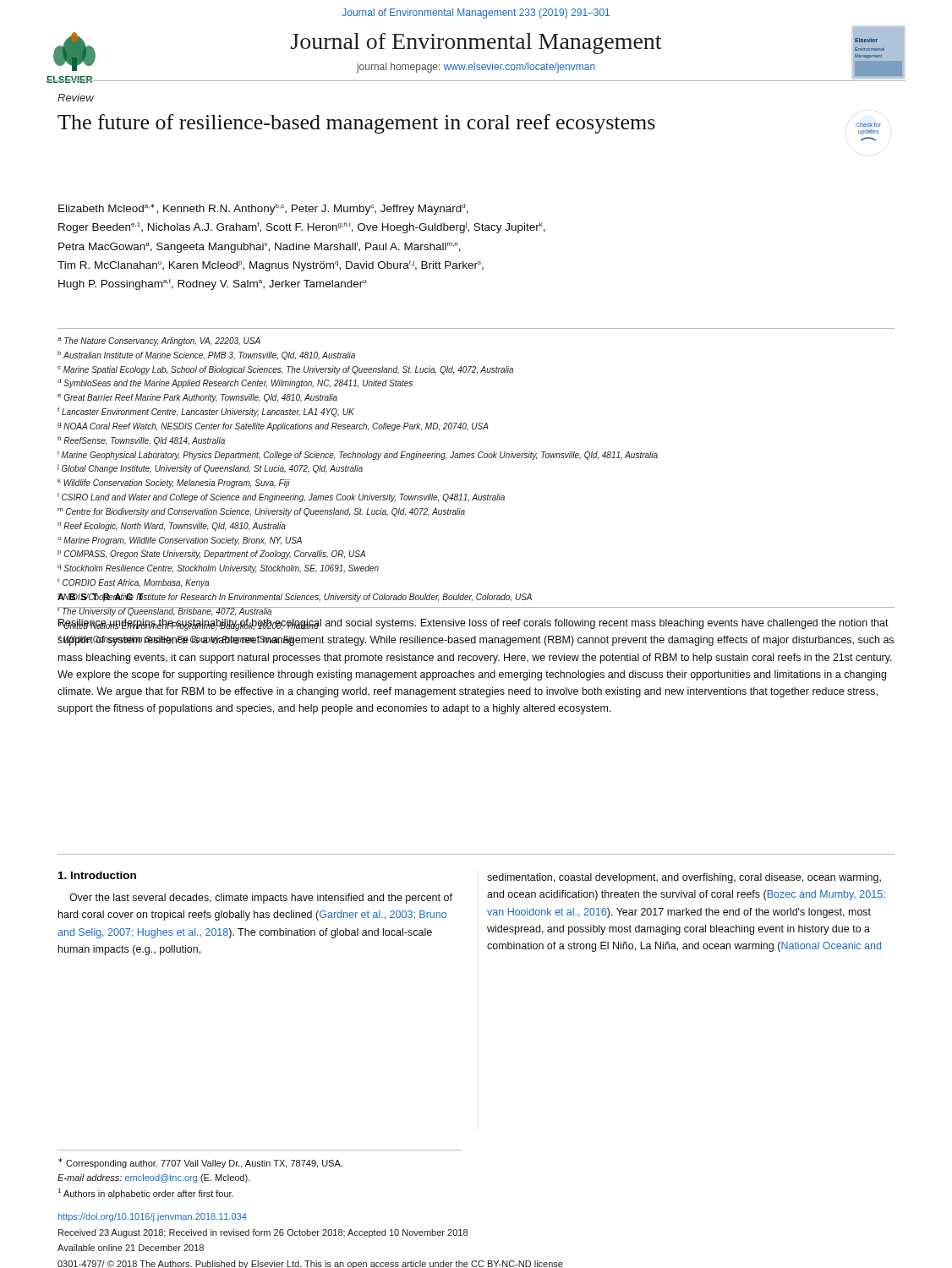Screen dimensions: 1268x952
Task: Locate the title that reads "The future of"
Action: pyautogui.click(x=357, y=122)
